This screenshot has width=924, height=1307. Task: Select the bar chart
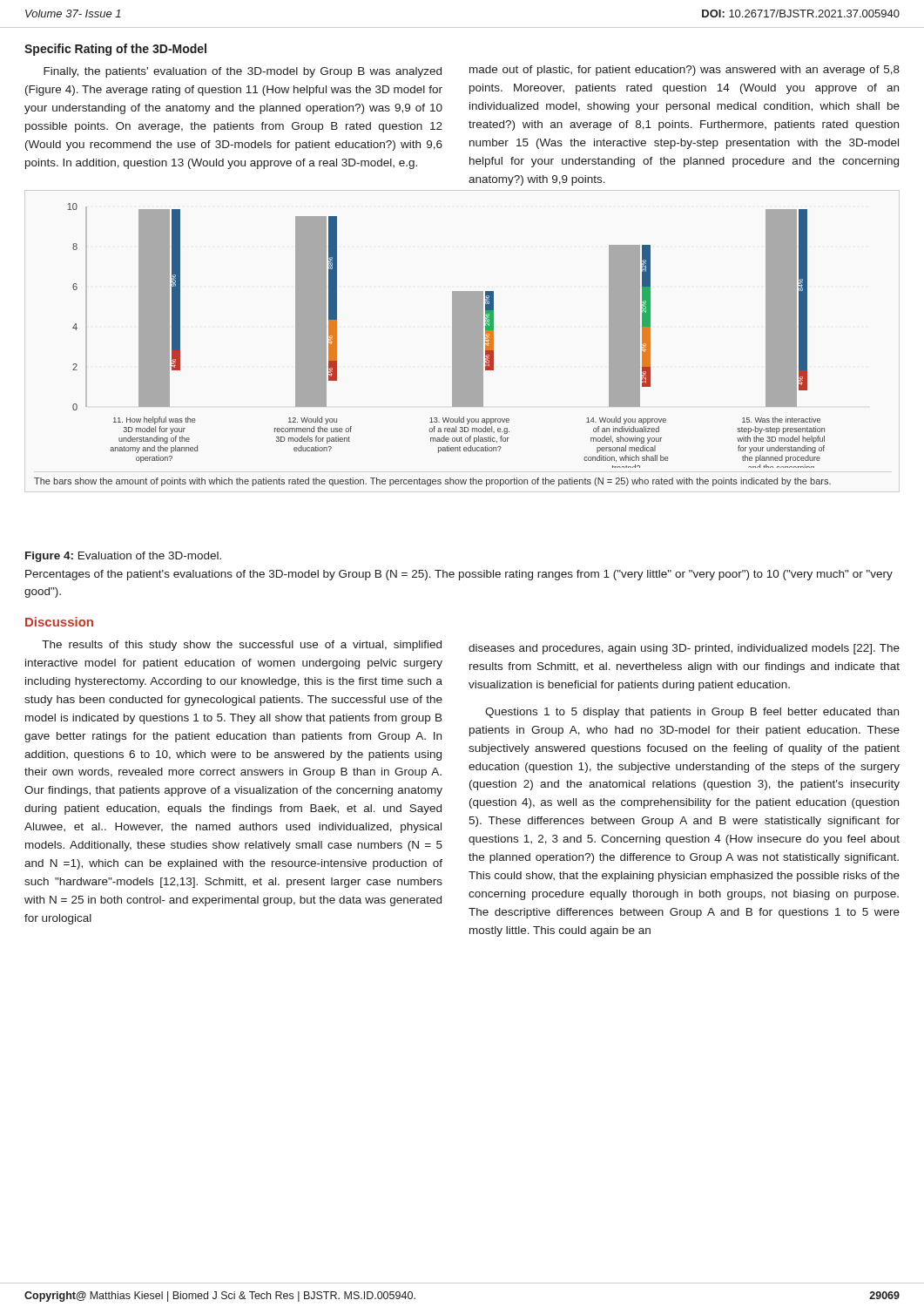click(x=463, y=342)
